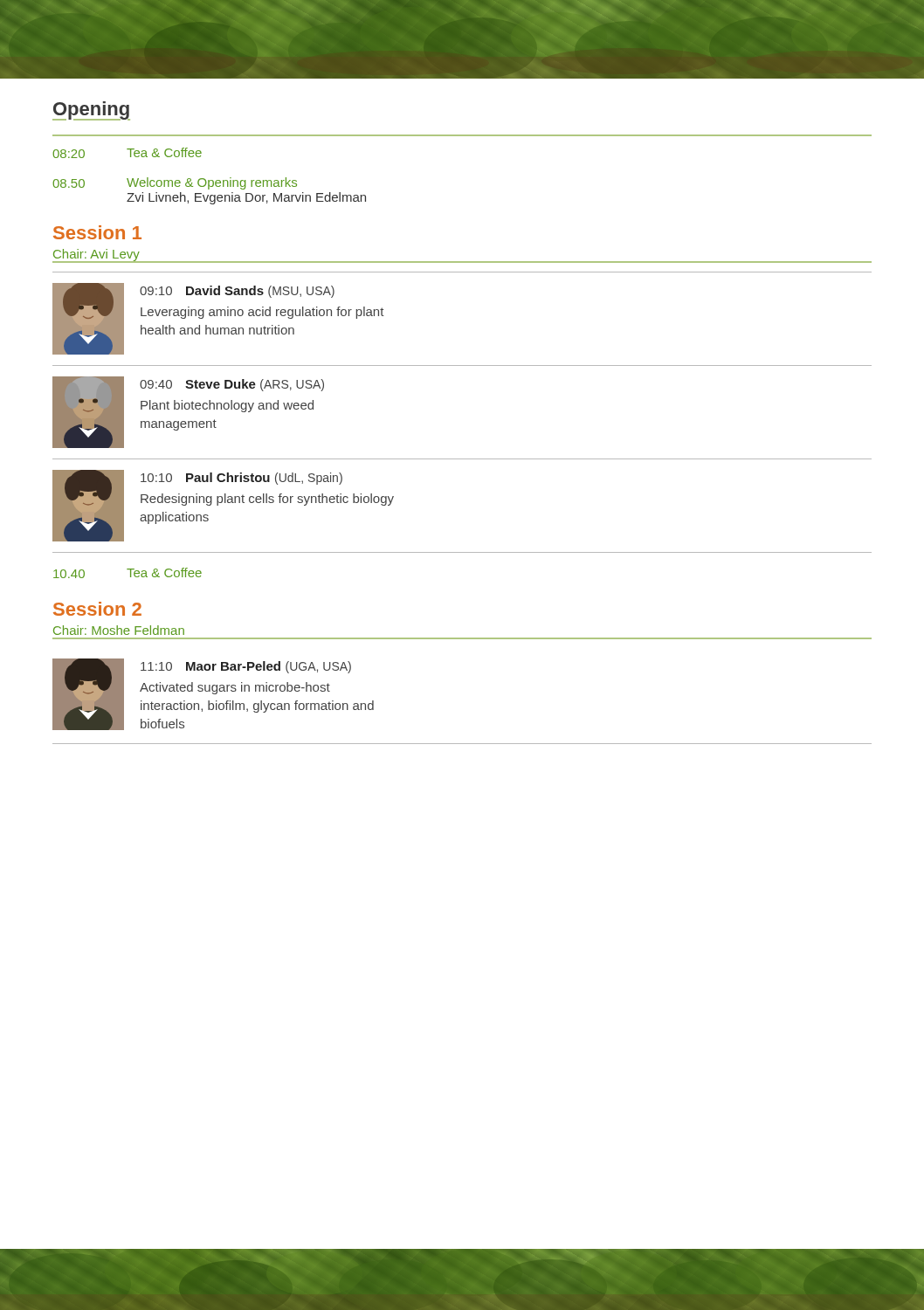Image resolution: width=924 pixels, height=1310 pixels.
Task: Locate the text that reads "08:20 Tea & Coffee"
Action: (127, 153)
